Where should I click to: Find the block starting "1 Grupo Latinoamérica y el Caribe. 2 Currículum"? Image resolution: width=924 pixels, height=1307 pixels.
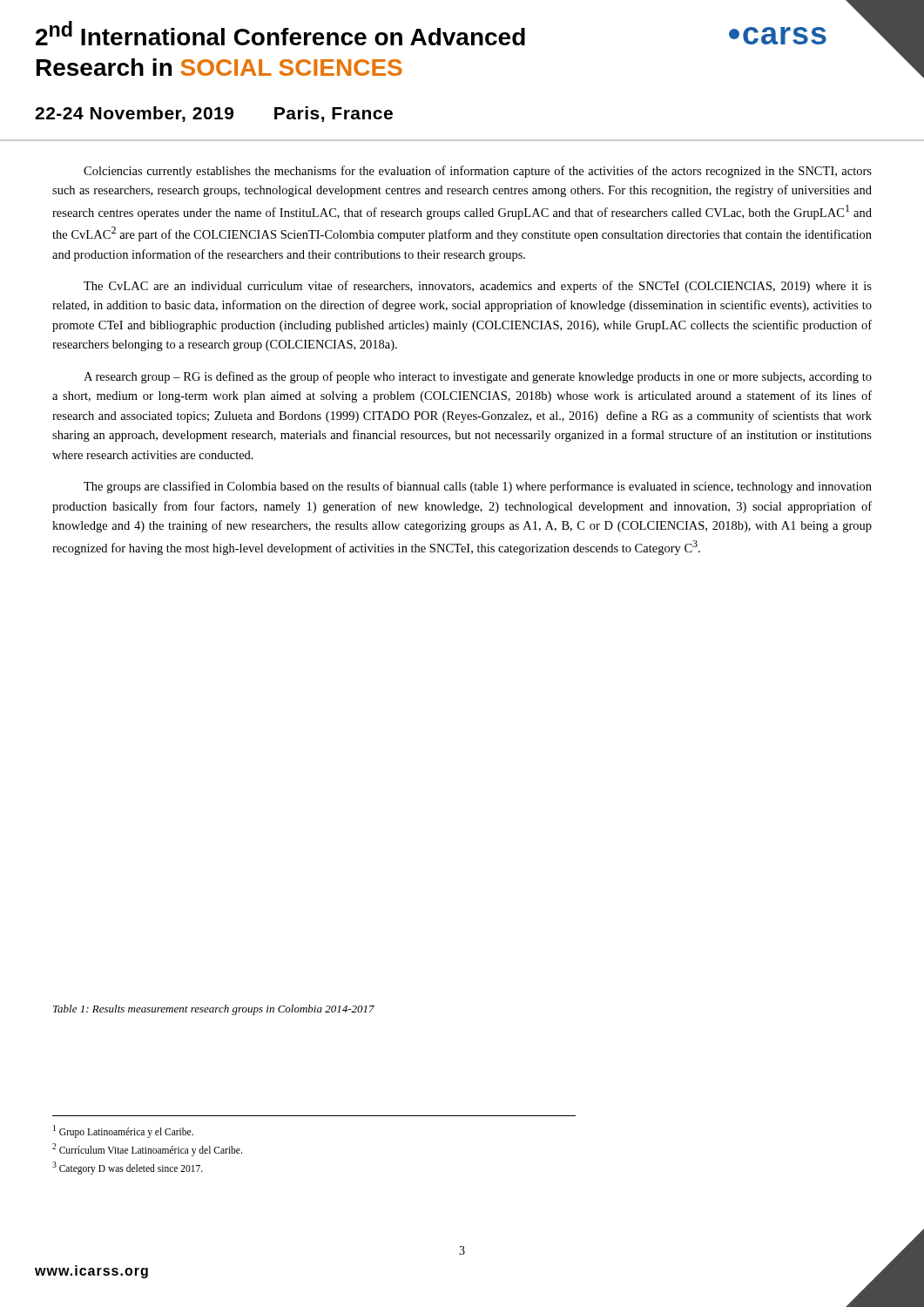click(123, 1131)
